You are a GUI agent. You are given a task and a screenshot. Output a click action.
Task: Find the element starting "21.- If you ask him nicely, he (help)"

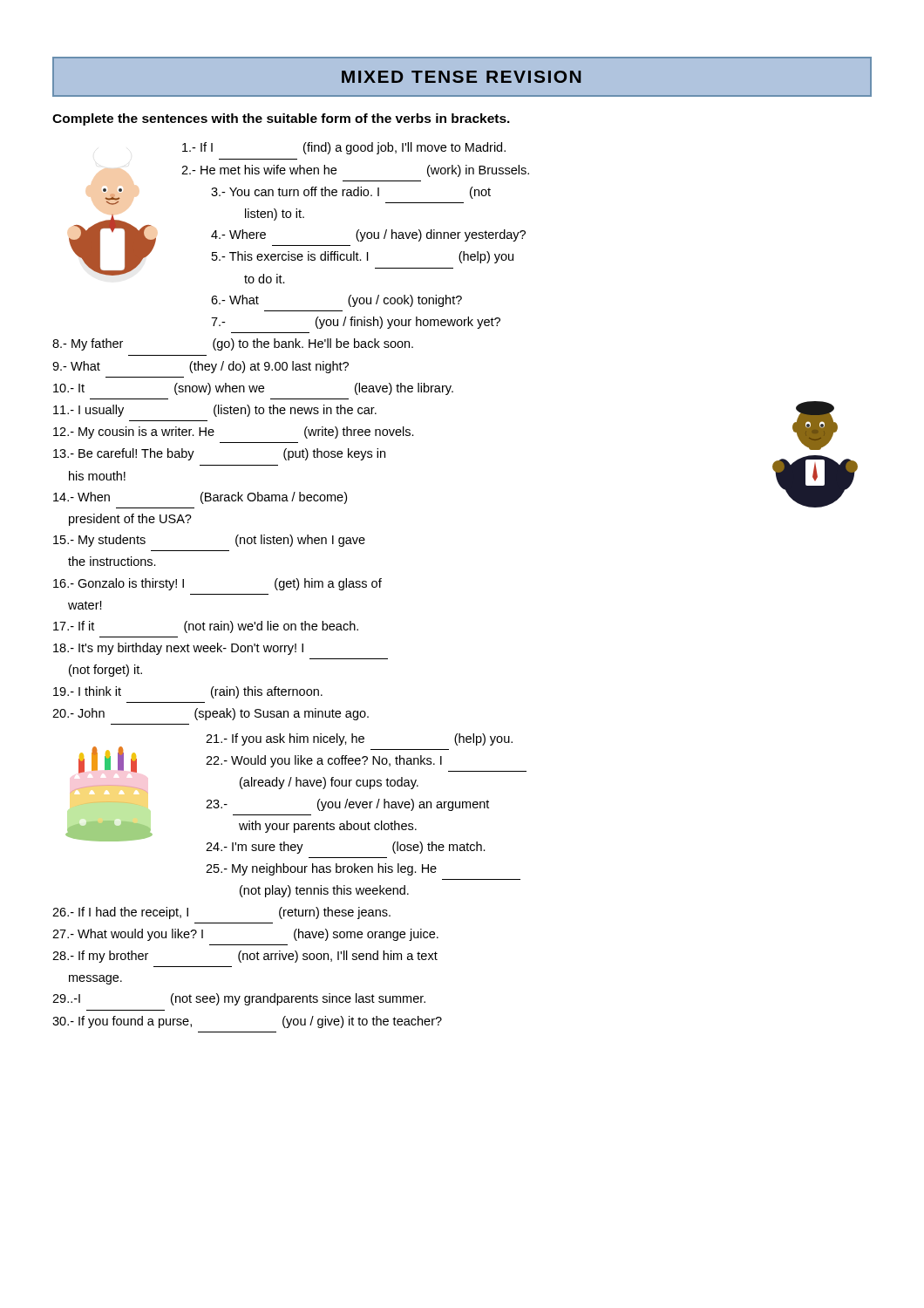pyautogui.click(x=360, y=739)
